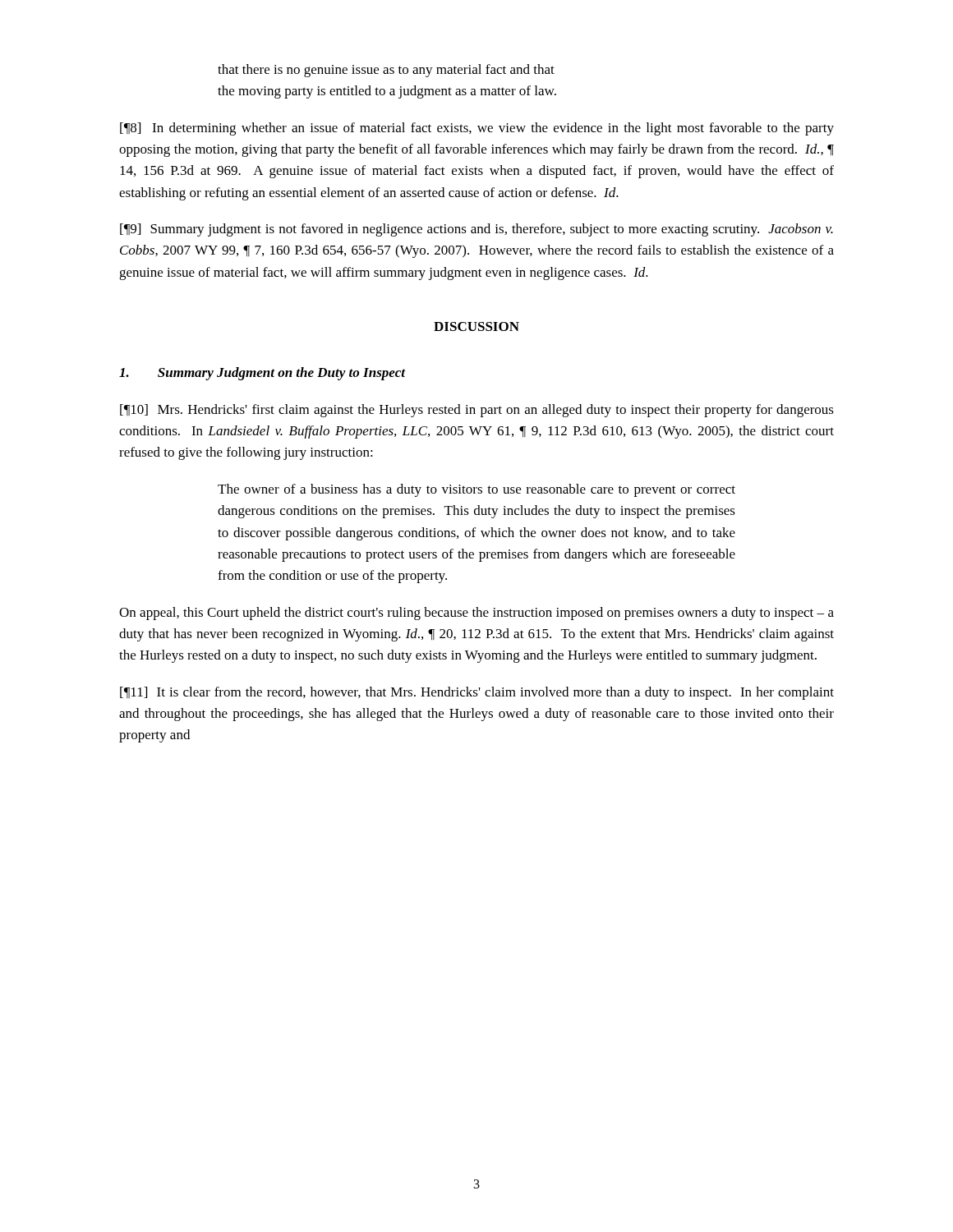Find the text block that says "[¶11] It is clear from"

(x=476, y=713)
